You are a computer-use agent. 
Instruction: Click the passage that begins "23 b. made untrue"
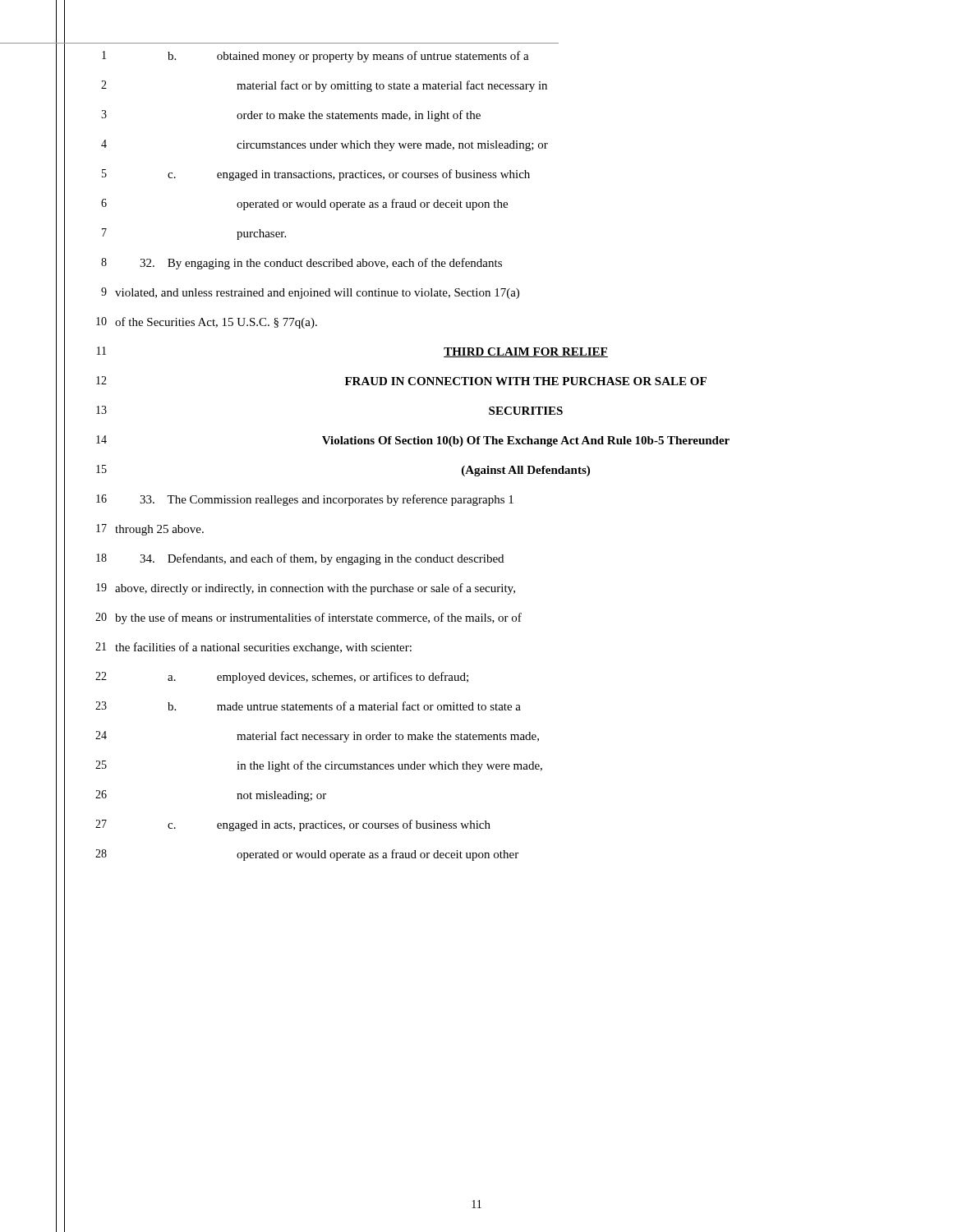point(503,706)
